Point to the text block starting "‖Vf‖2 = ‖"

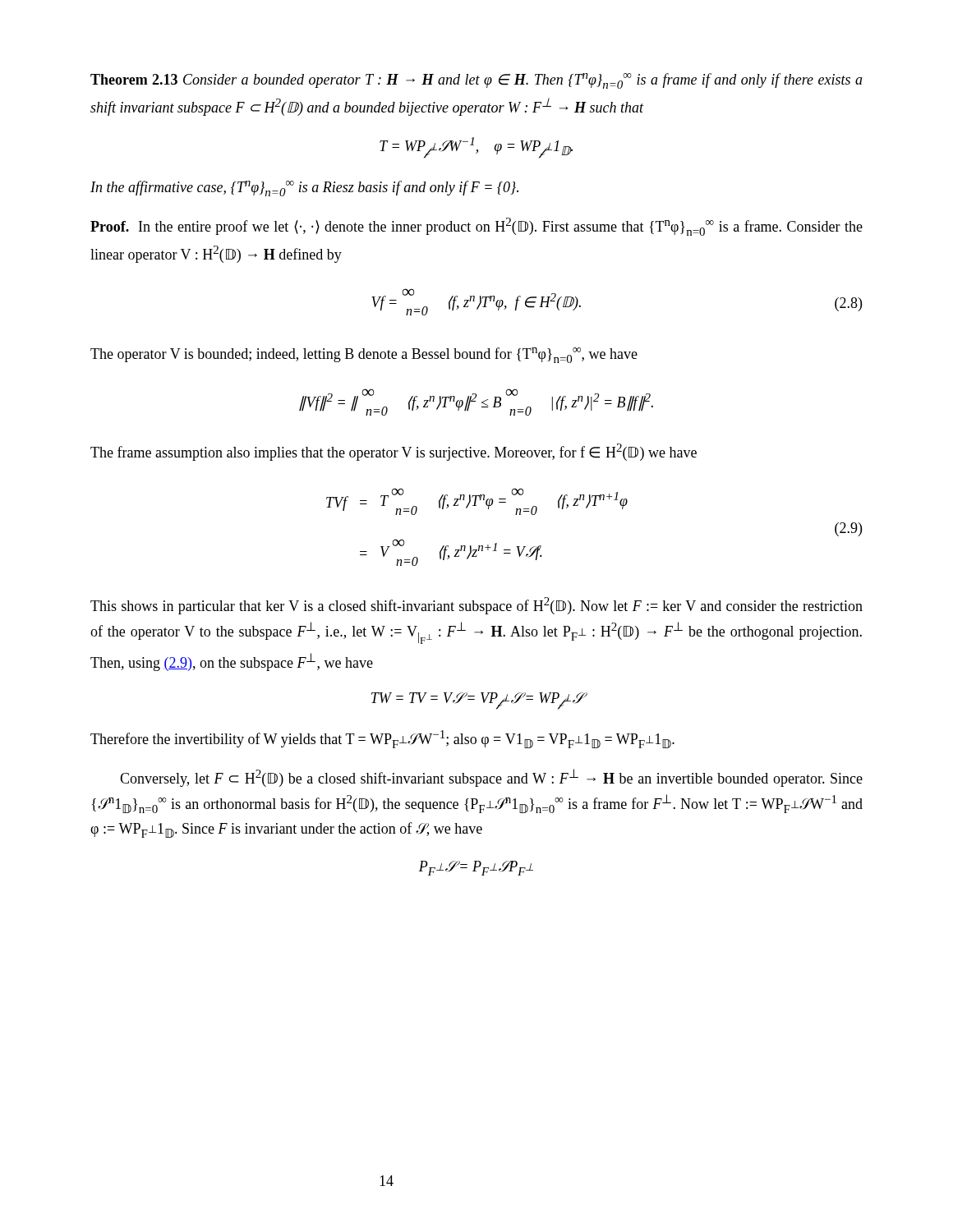click(x=476, y=404)
